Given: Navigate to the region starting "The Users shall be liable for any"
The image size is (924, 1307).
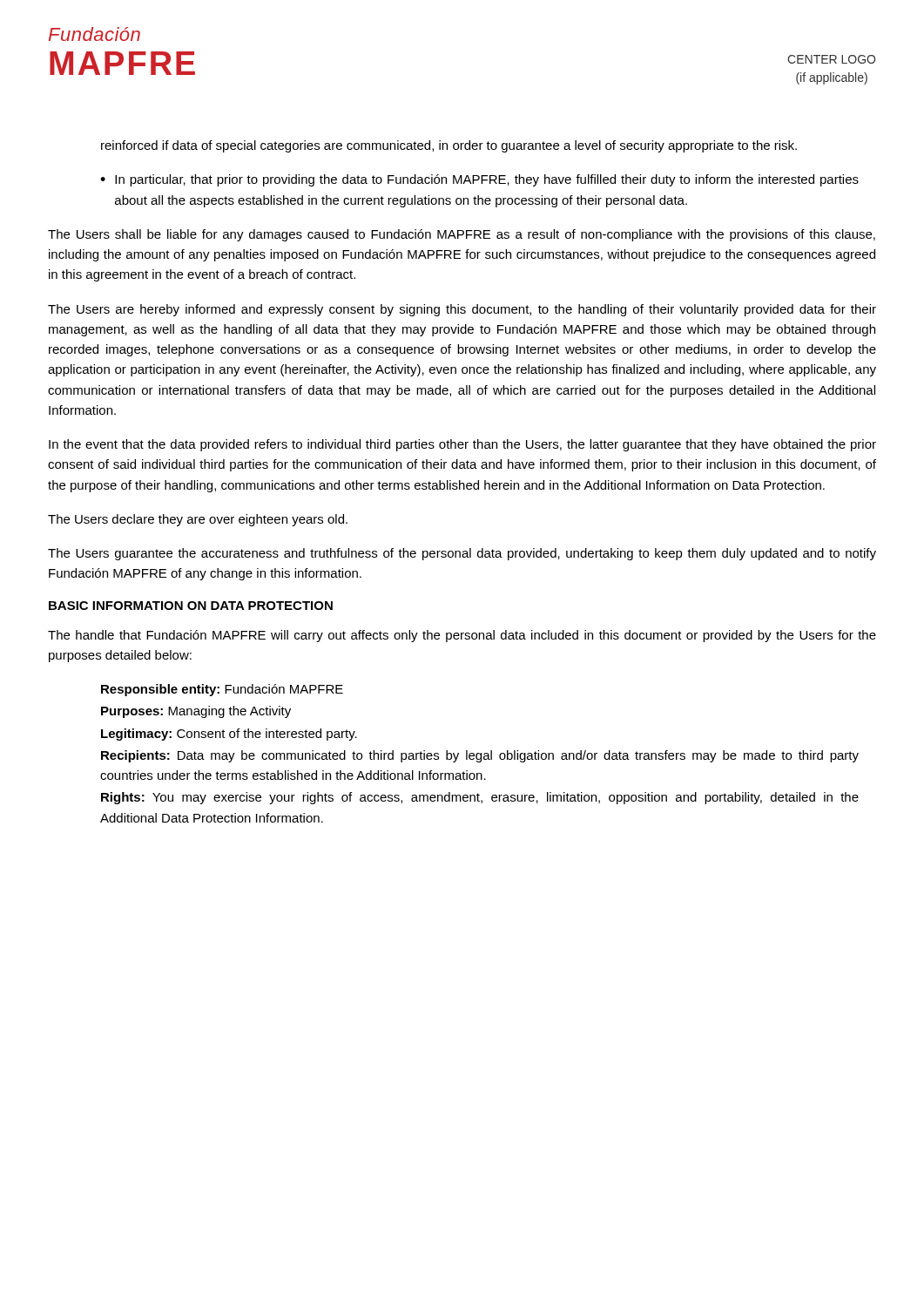Looking at the screenshot, I should pyautogui.click(x=462, y=254).
